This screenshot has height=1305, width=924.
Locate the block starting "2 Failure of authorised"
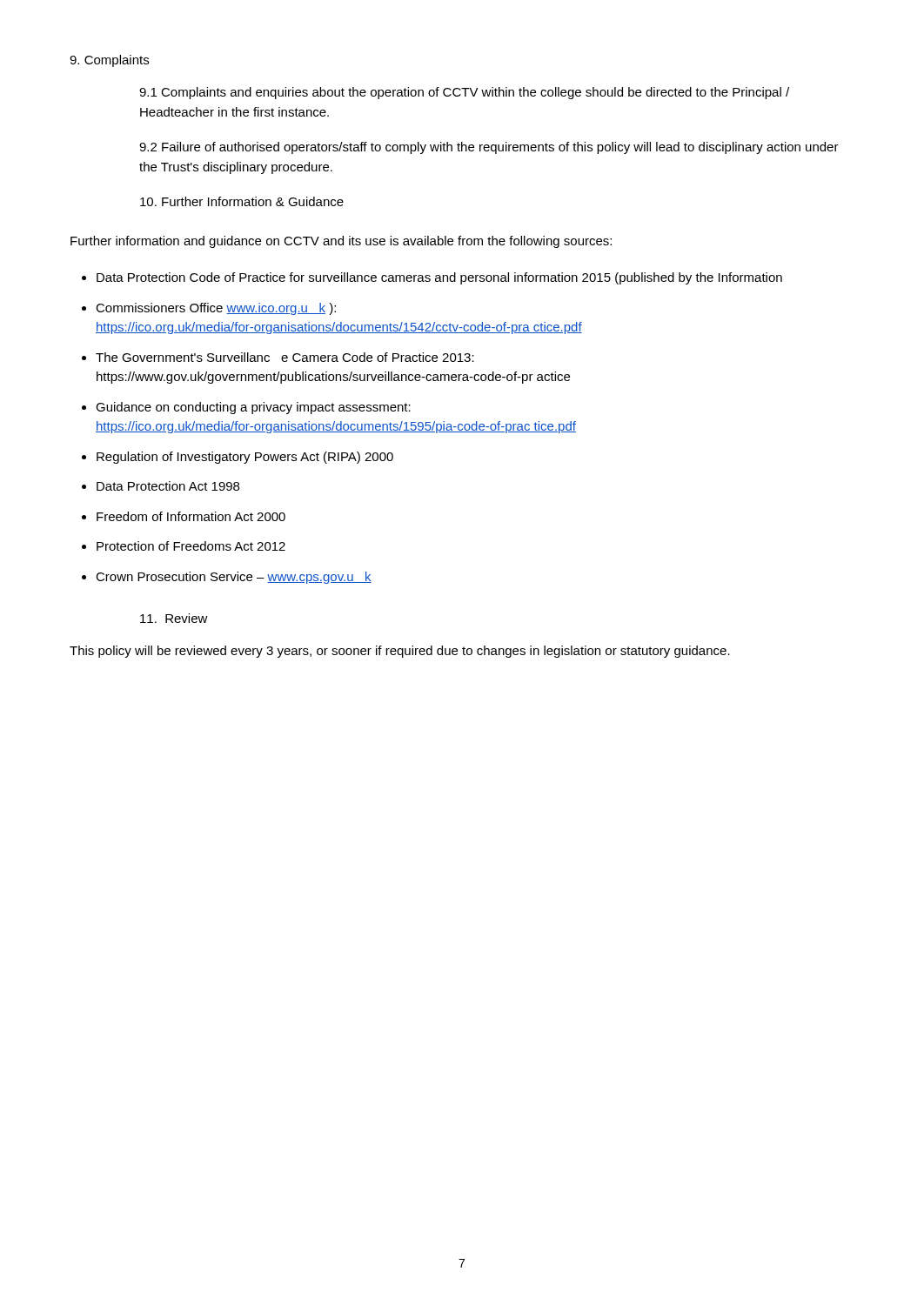click(x=489, y=156)
